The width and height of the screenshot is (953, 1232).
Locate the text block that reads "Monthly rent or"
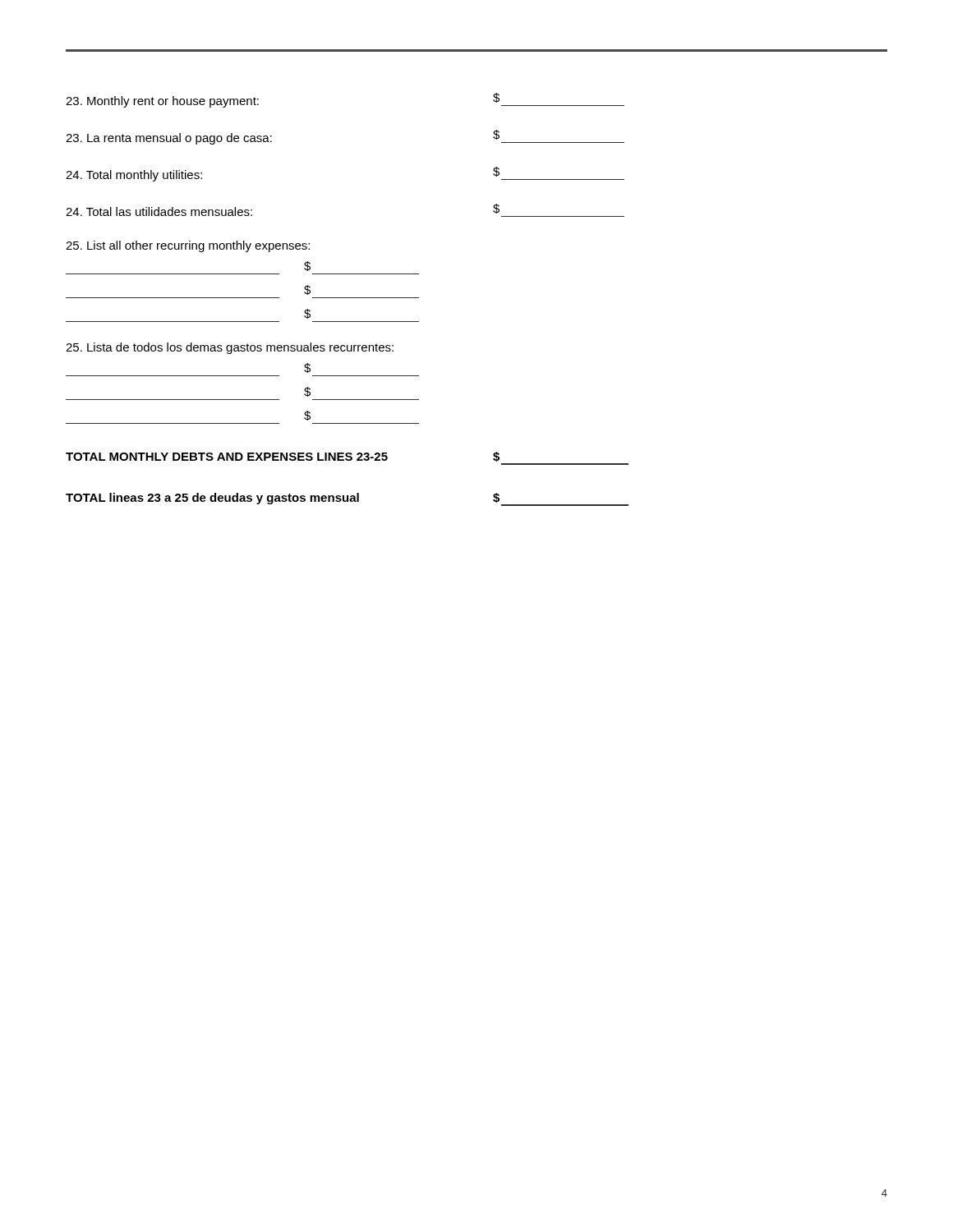(x=161, y=99)
